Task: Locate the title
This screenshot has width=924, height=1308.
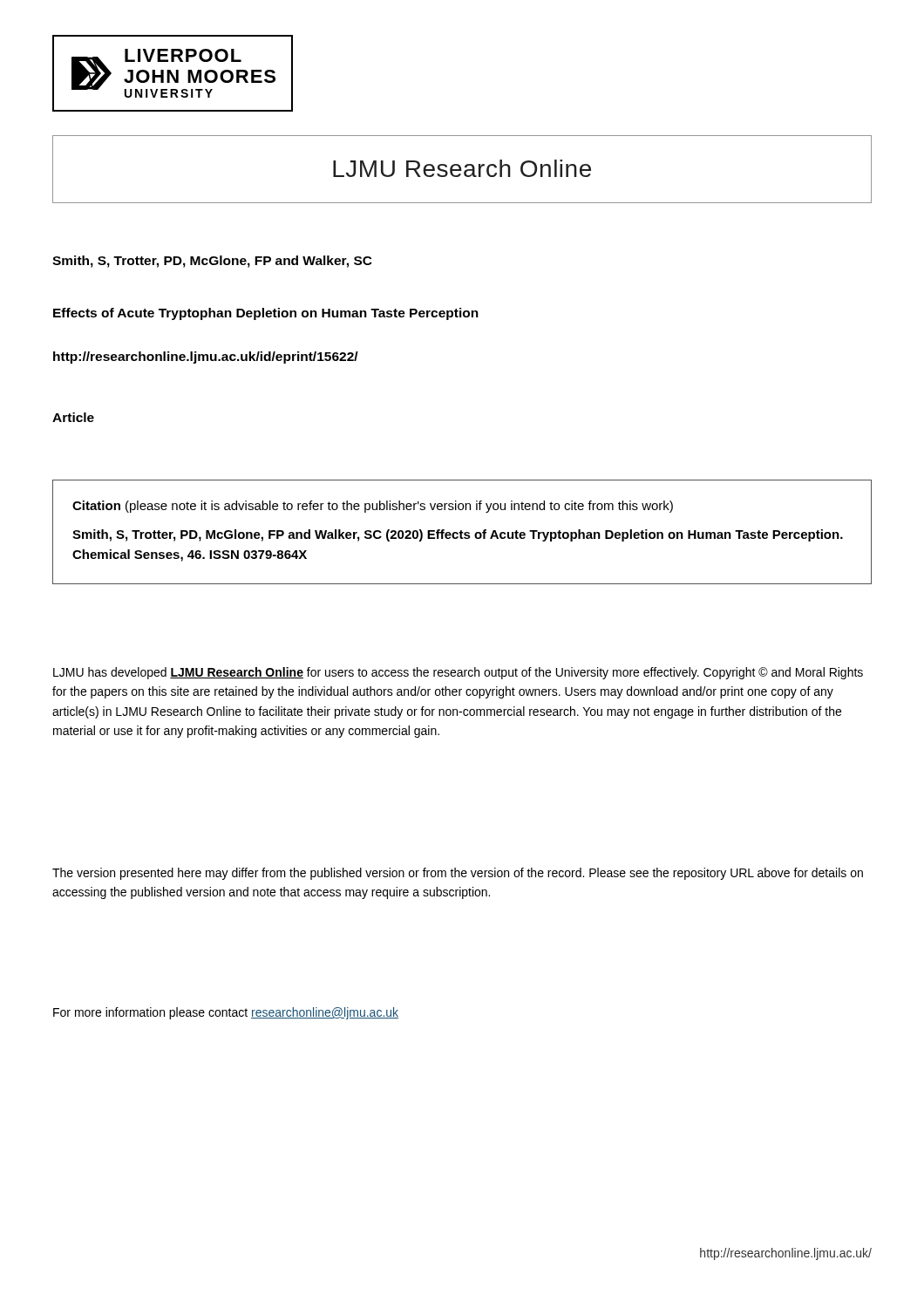Action: click(x=462, y=169)
